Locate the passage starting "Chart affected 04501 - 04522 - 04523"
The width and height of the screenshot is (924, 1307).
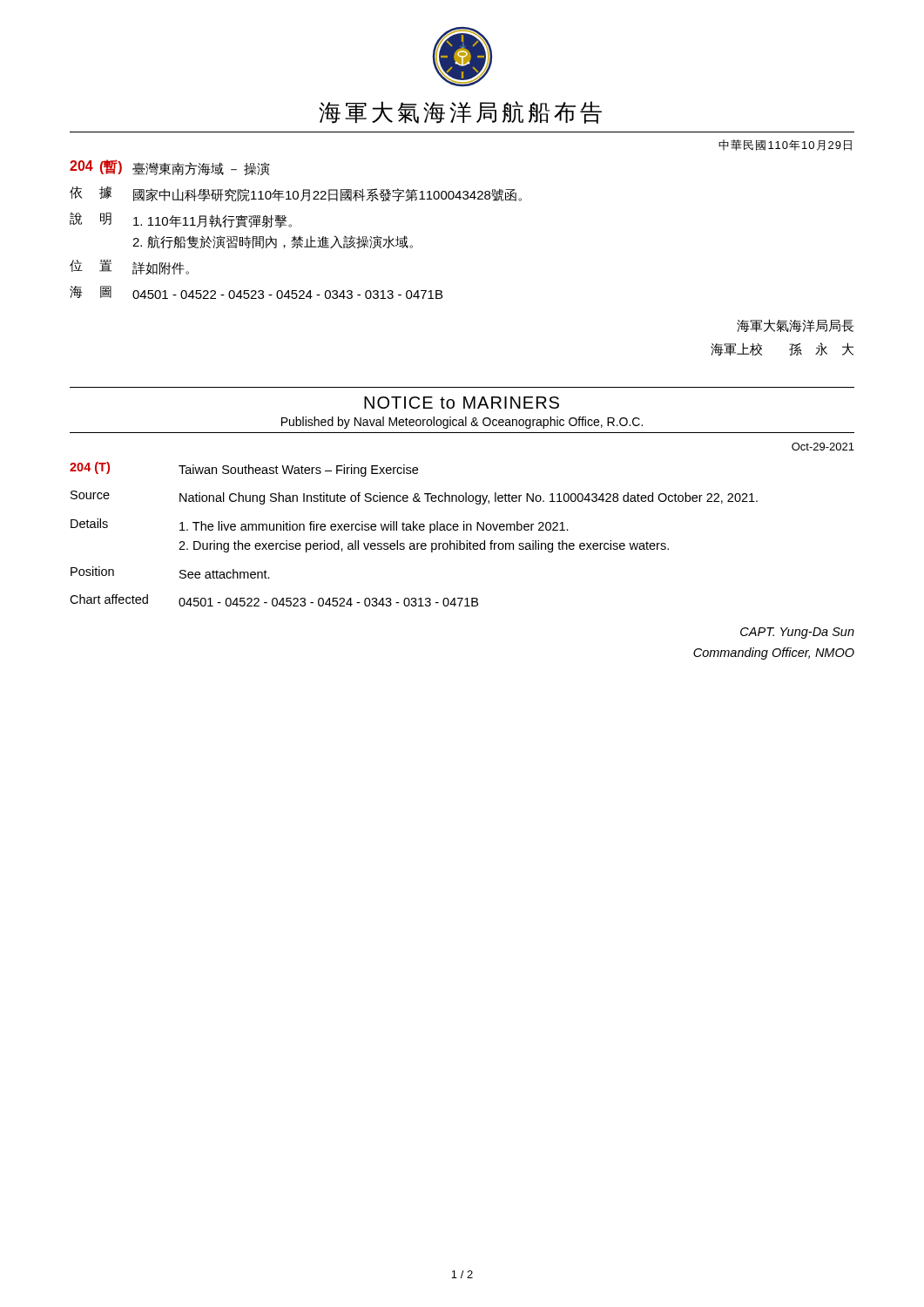tap(462, 603)
